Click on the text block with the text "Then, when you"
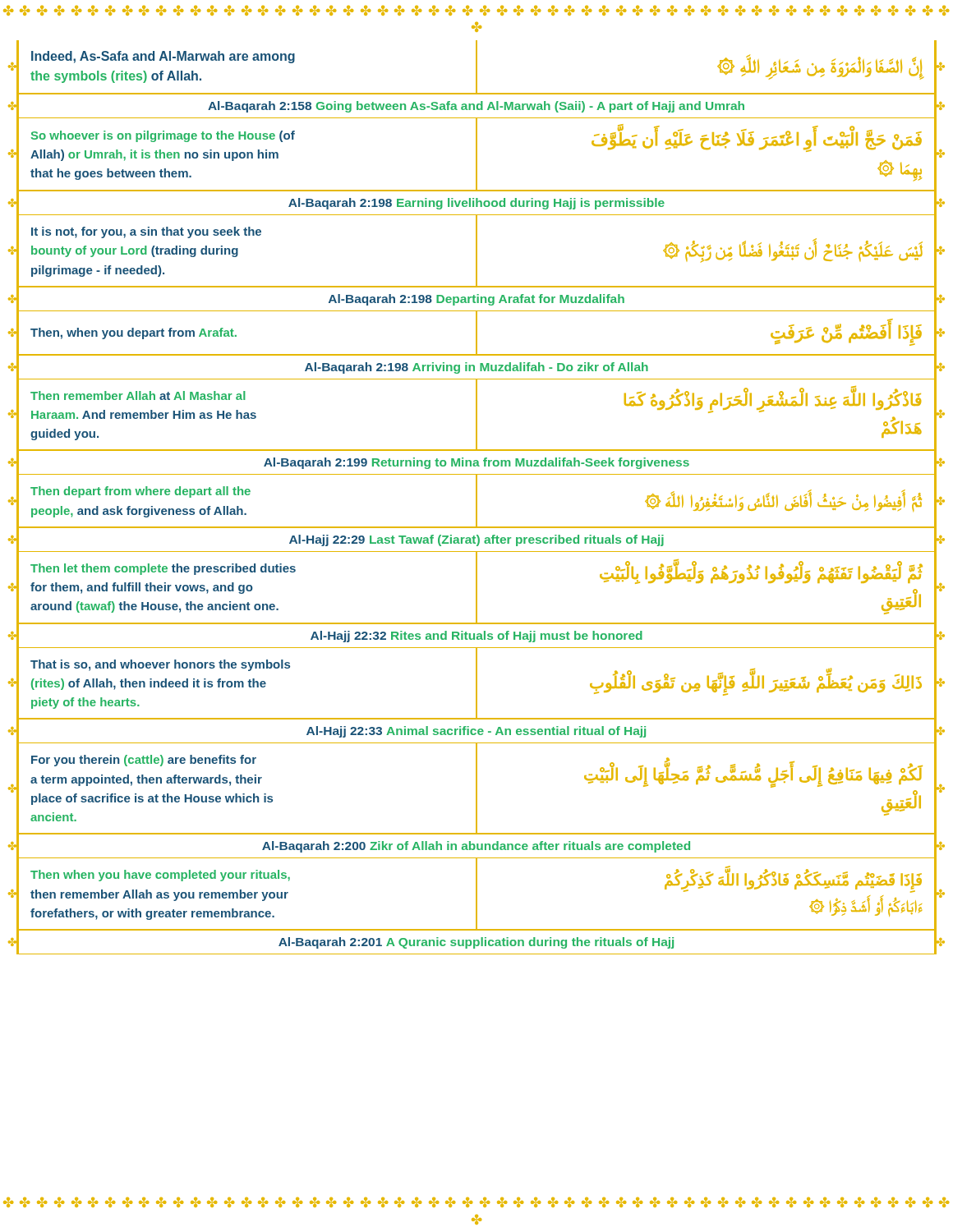 [x=134, y=332]
